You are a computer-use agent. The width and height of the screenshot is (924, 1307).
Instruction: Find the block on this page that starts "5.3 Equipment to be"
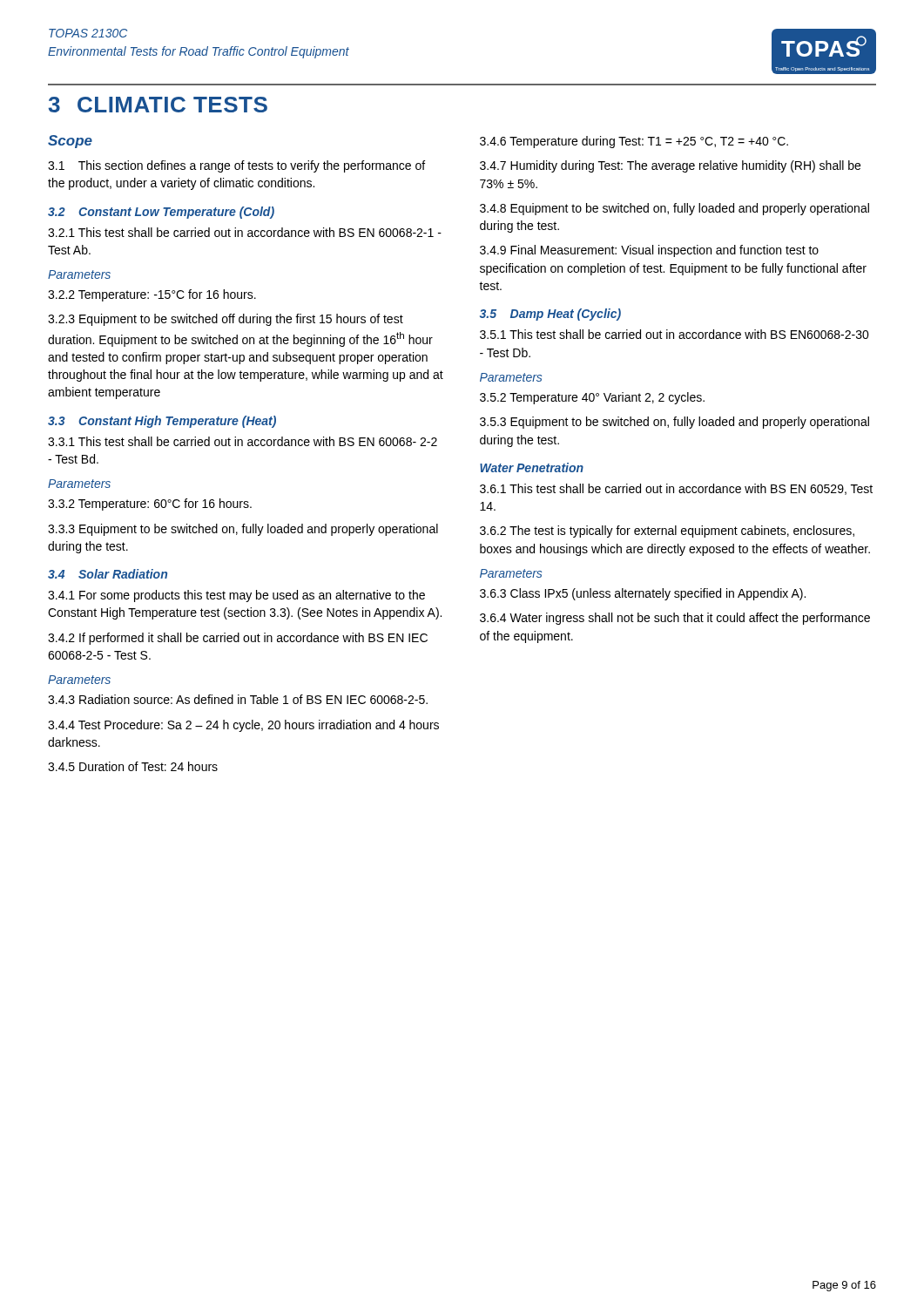[678, 431]
